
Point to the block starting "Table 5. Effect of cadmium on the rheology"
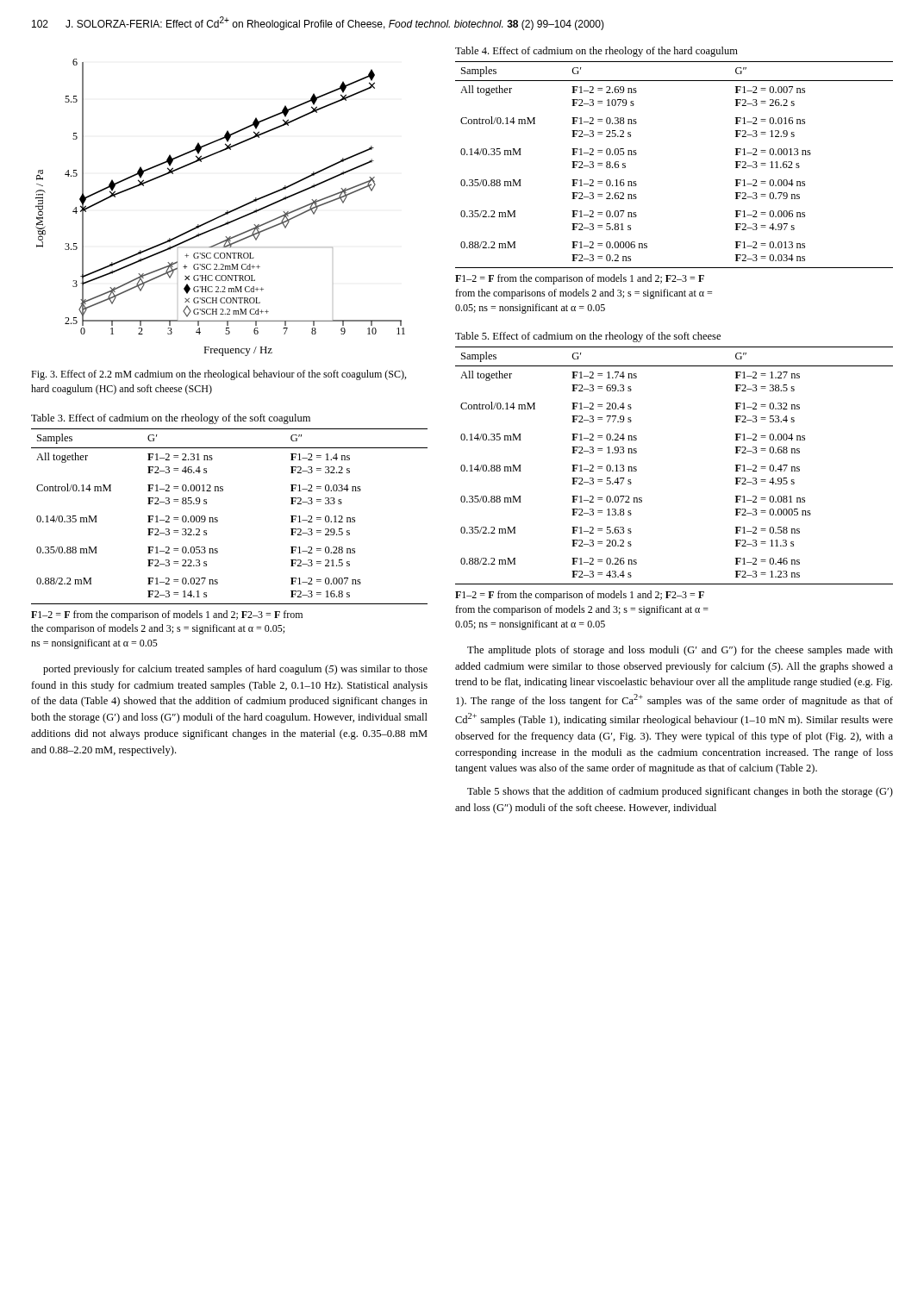588,337
